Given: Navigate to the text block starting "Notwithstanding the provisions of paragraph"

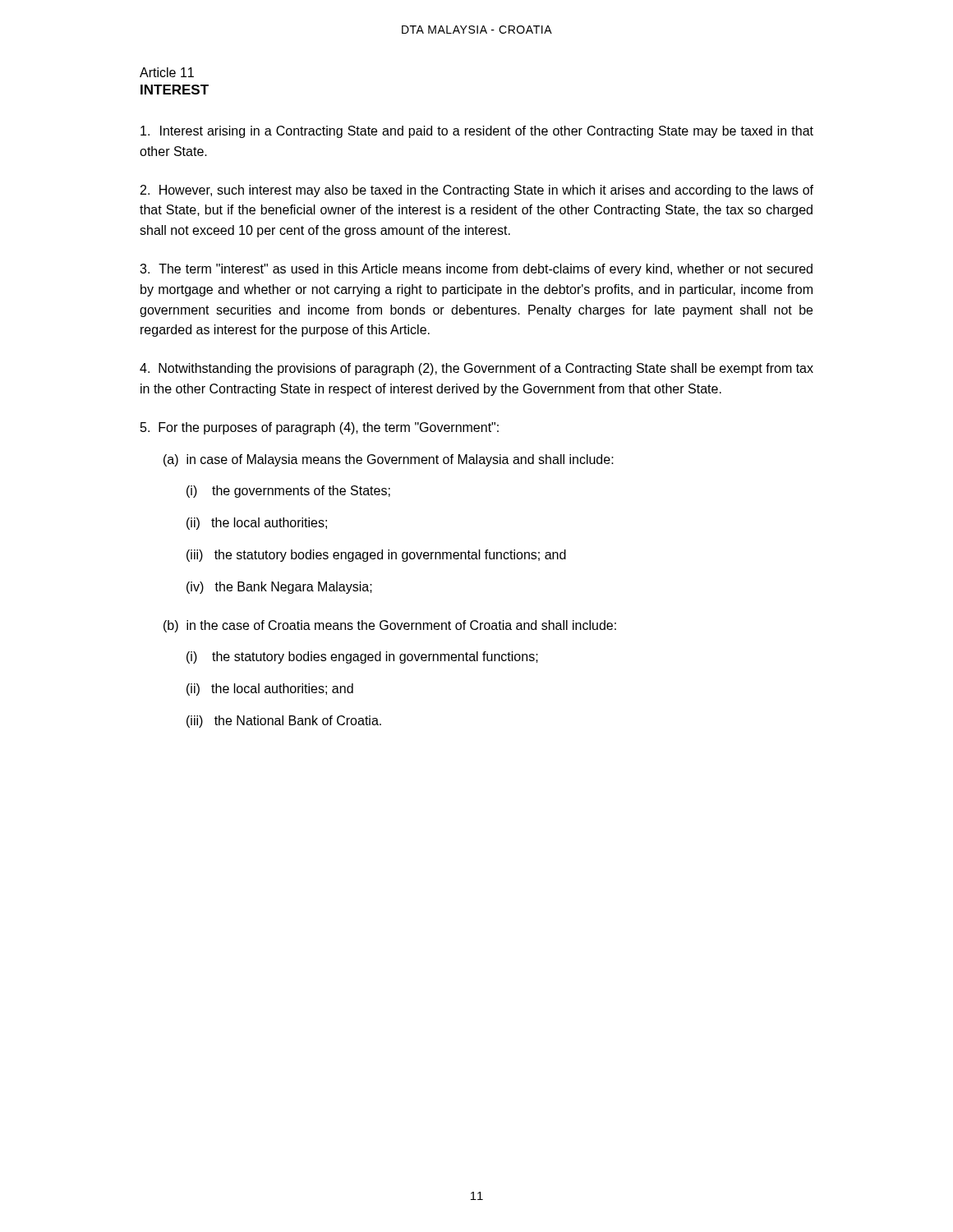Looking at the screenshot, I should pos(476,379).
